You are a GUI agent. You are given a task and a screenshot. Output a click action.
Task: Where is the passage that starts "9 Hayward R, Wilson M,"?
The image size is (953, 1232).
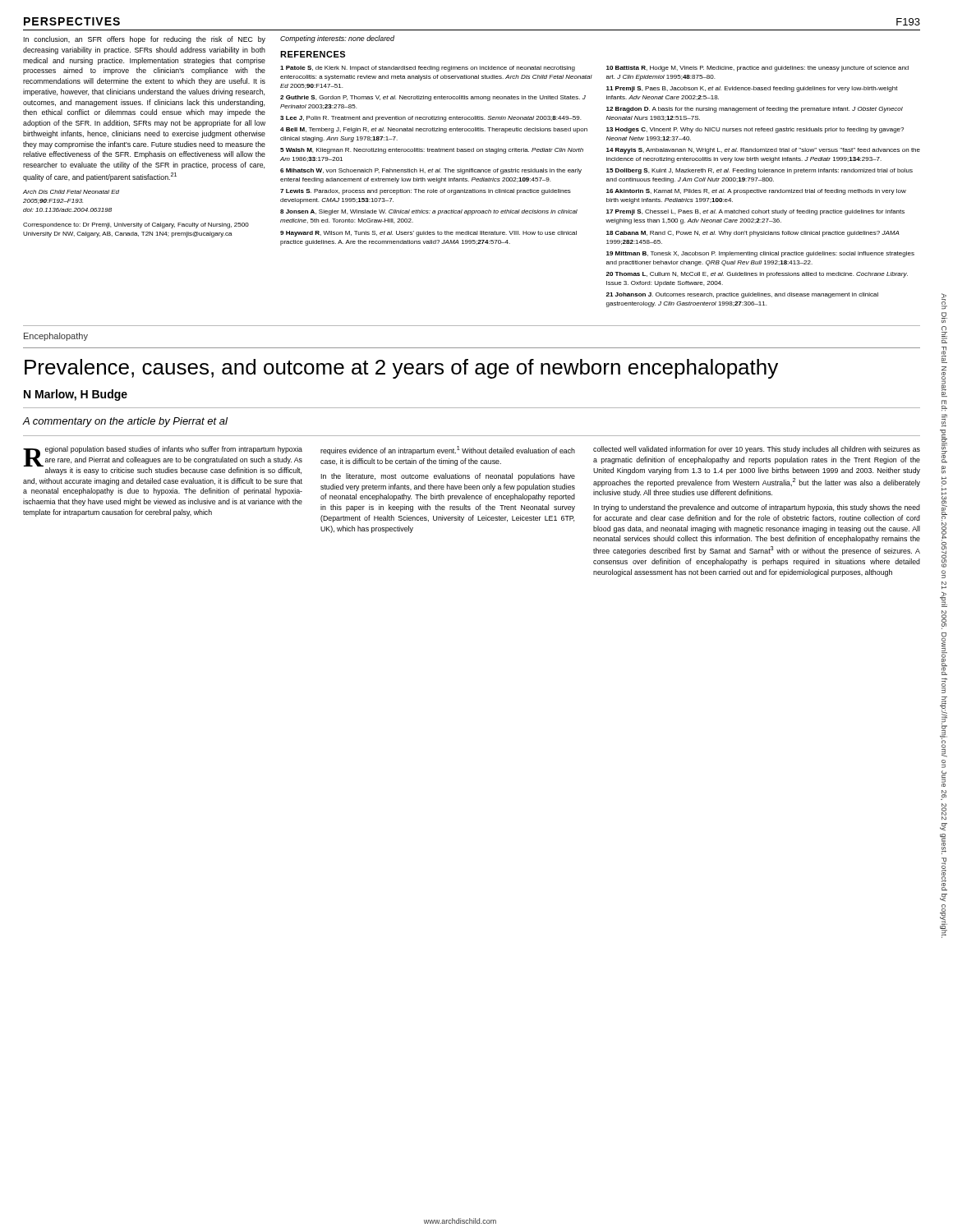tap(429, 237)
